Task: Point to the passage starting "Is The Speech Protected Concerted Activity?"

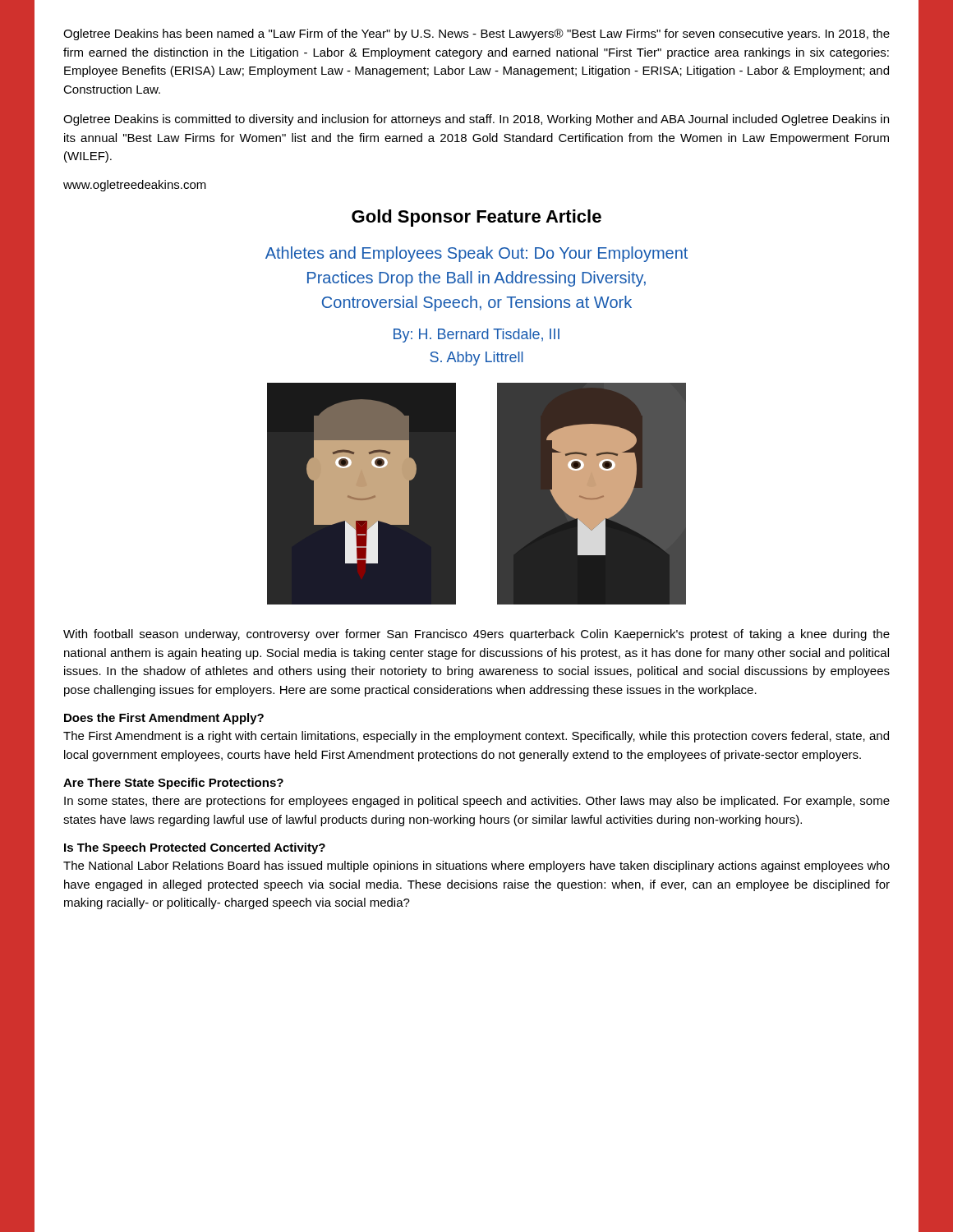Action: (x=195, y=847)
